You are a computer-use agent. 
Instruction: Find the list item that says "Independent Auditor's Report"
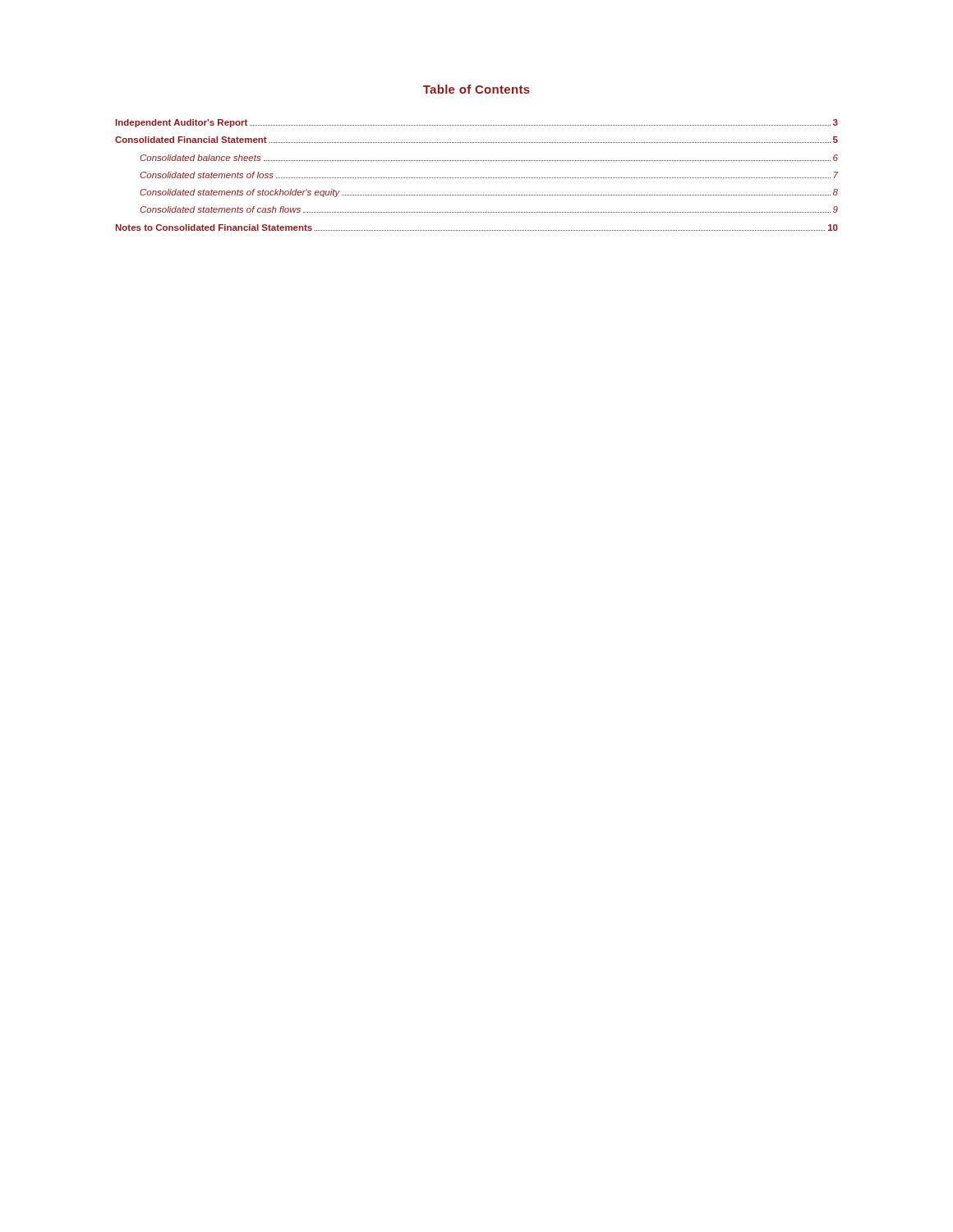pyautogui.click(x=476, y=123)
